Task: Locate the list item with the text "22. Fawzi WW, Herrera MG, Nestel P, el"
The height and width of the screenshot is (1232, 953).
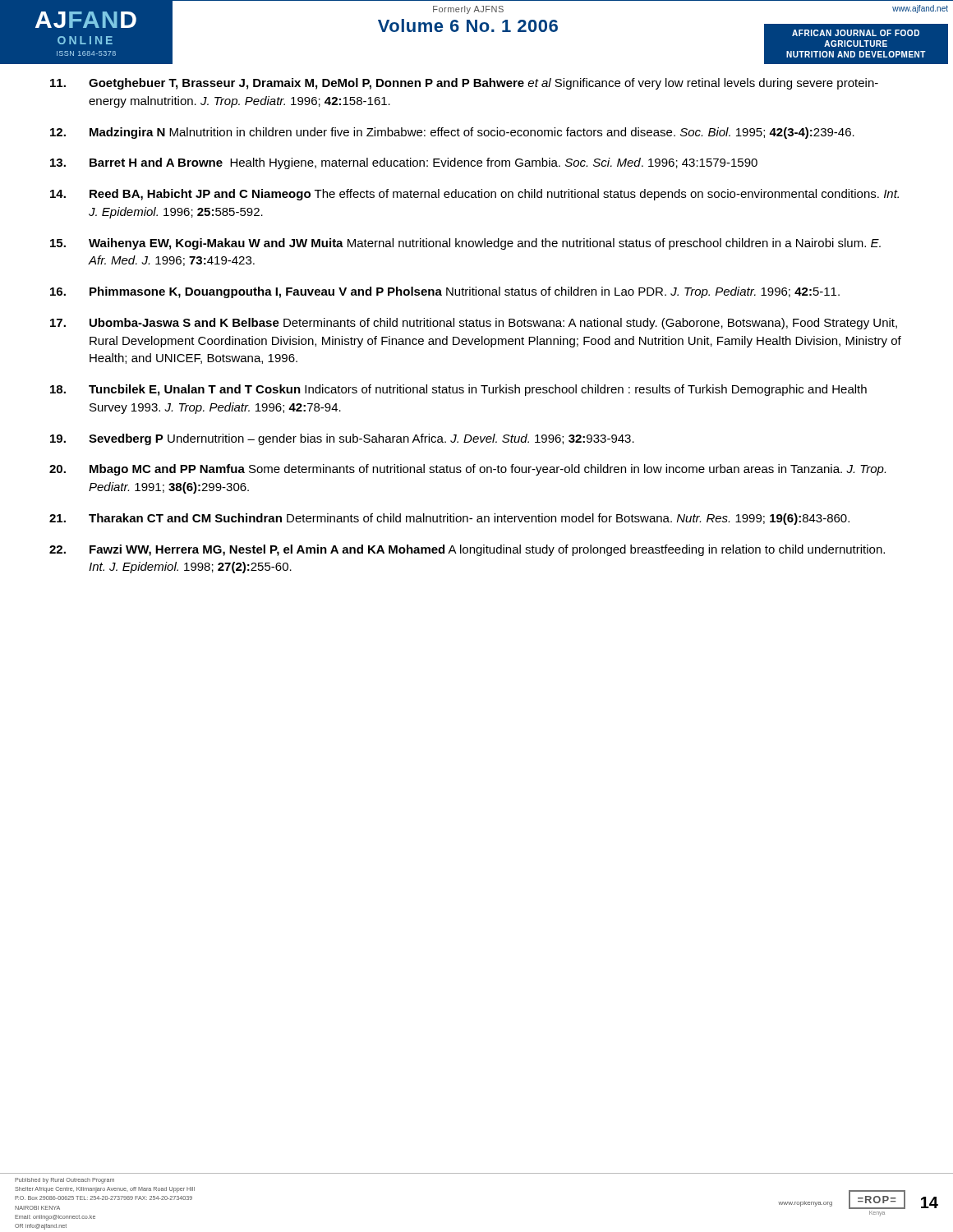Action: pyautogui.click(x=476, y=558)
